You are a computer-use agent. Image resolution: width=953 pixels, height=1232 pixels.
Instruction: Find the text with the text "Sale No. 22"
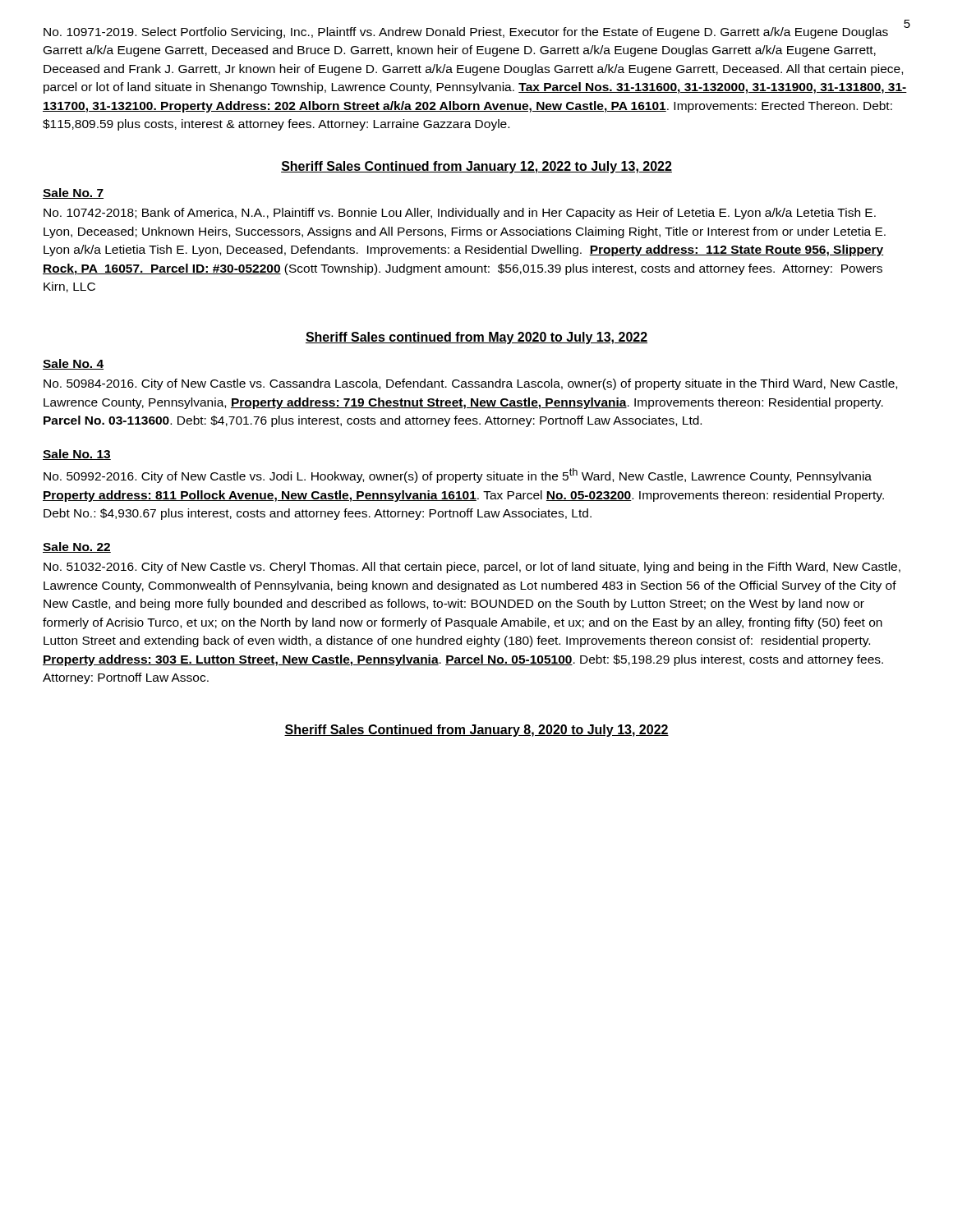(x=77, y=547)
